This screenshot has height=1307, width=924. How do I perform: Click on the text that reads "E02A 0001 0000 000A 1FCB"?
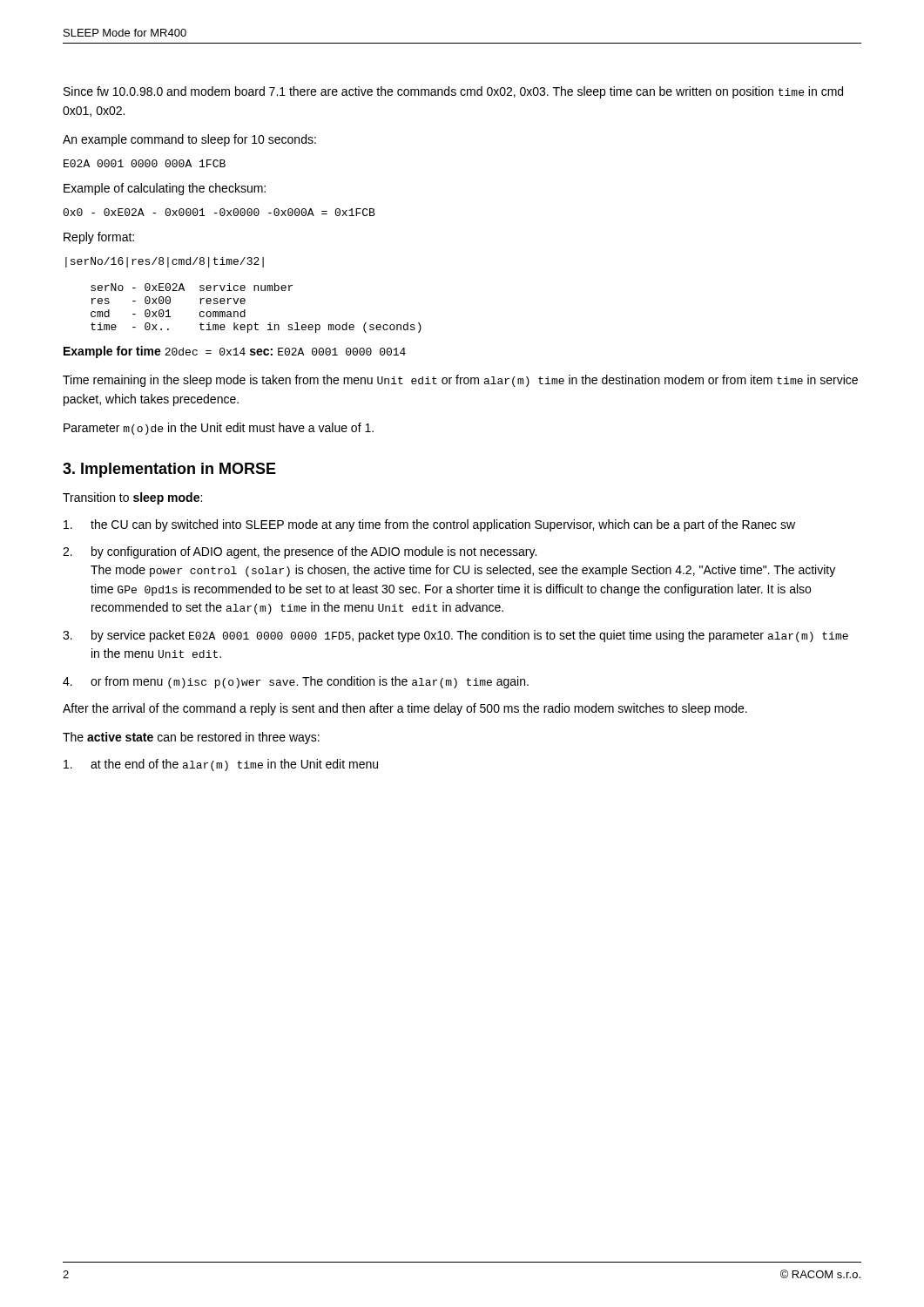click(x=144, y=164)
